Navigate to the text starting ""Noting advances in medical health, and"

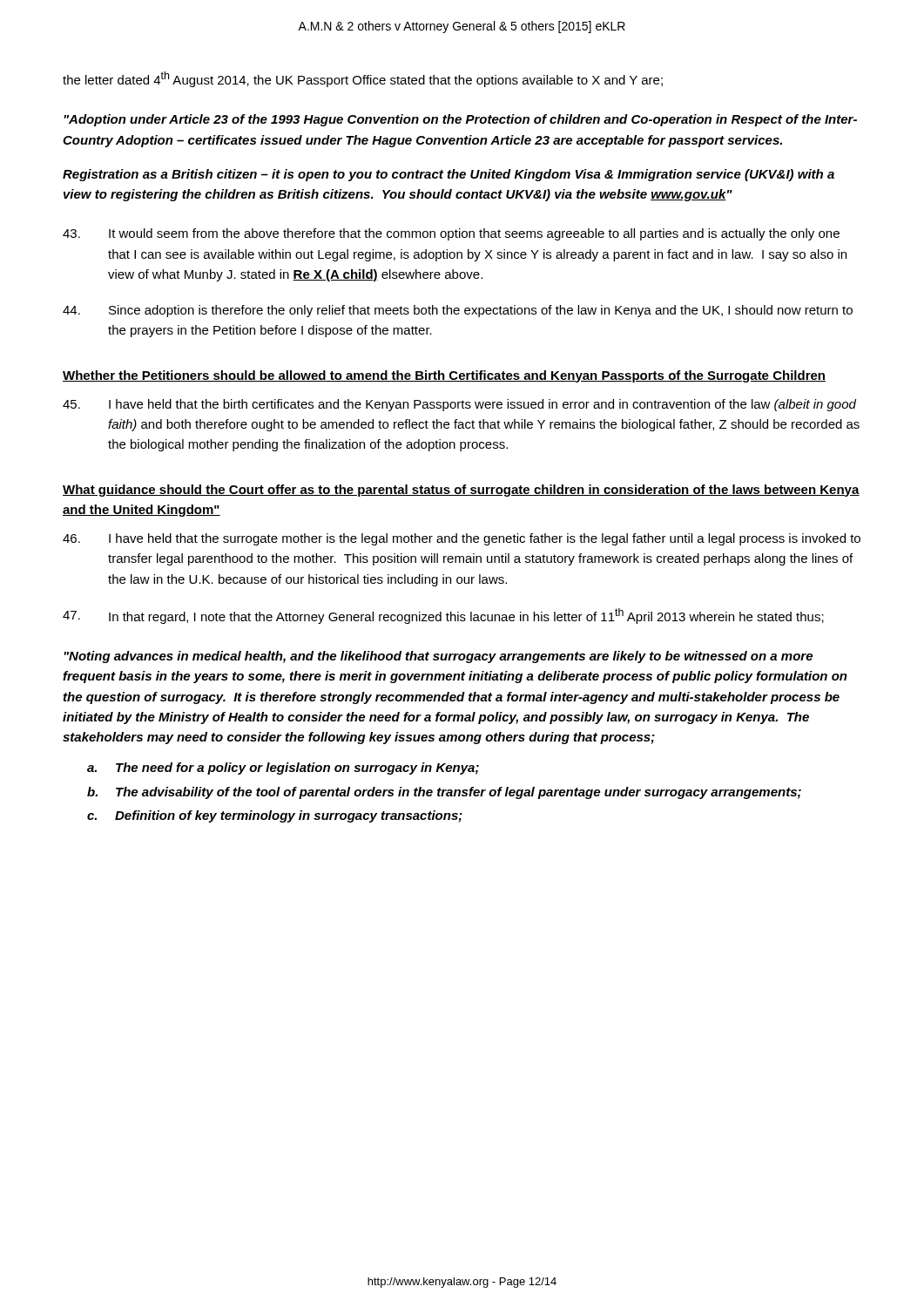tap(455, 696)
